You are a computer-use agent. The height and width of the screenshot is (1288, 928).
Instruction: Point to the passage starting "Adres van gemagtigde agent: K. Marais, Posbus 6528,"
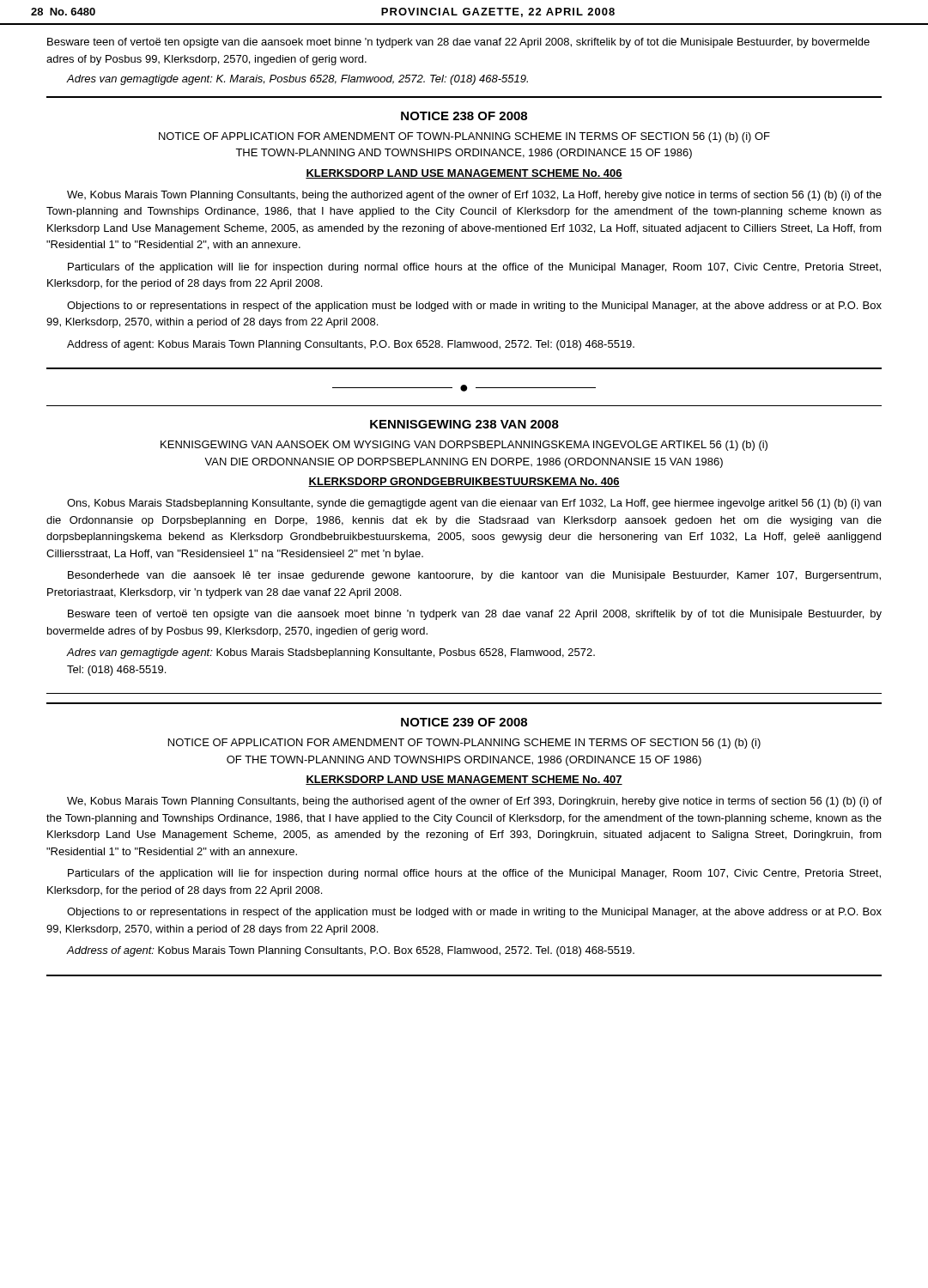(x=298, y=79)
